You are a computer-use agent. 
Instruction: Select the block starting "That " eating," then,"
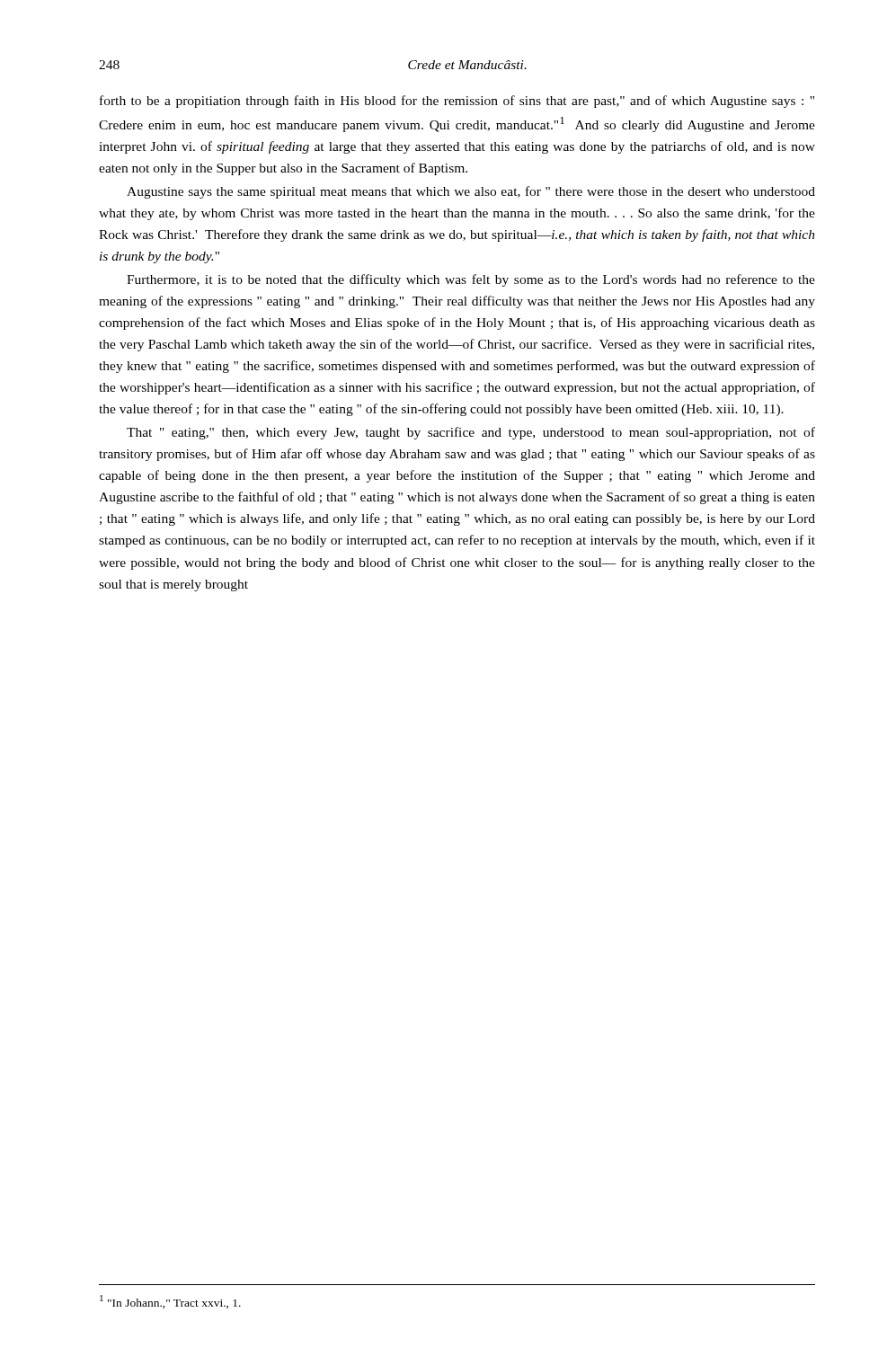(x=457, y=508)
